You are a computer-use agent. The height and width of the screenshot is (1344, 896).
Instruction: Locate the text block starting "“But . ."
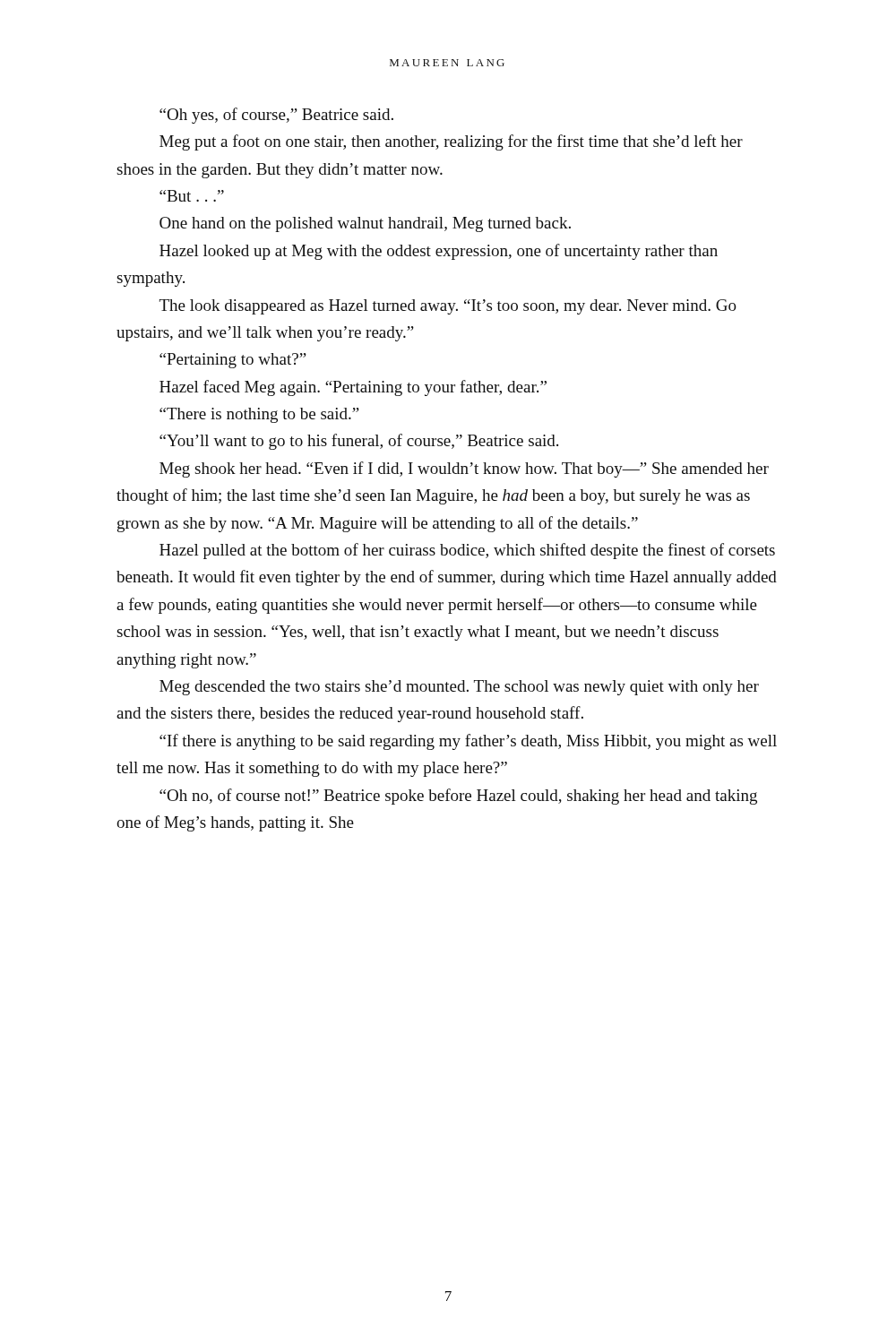click(x=192, y=196)
